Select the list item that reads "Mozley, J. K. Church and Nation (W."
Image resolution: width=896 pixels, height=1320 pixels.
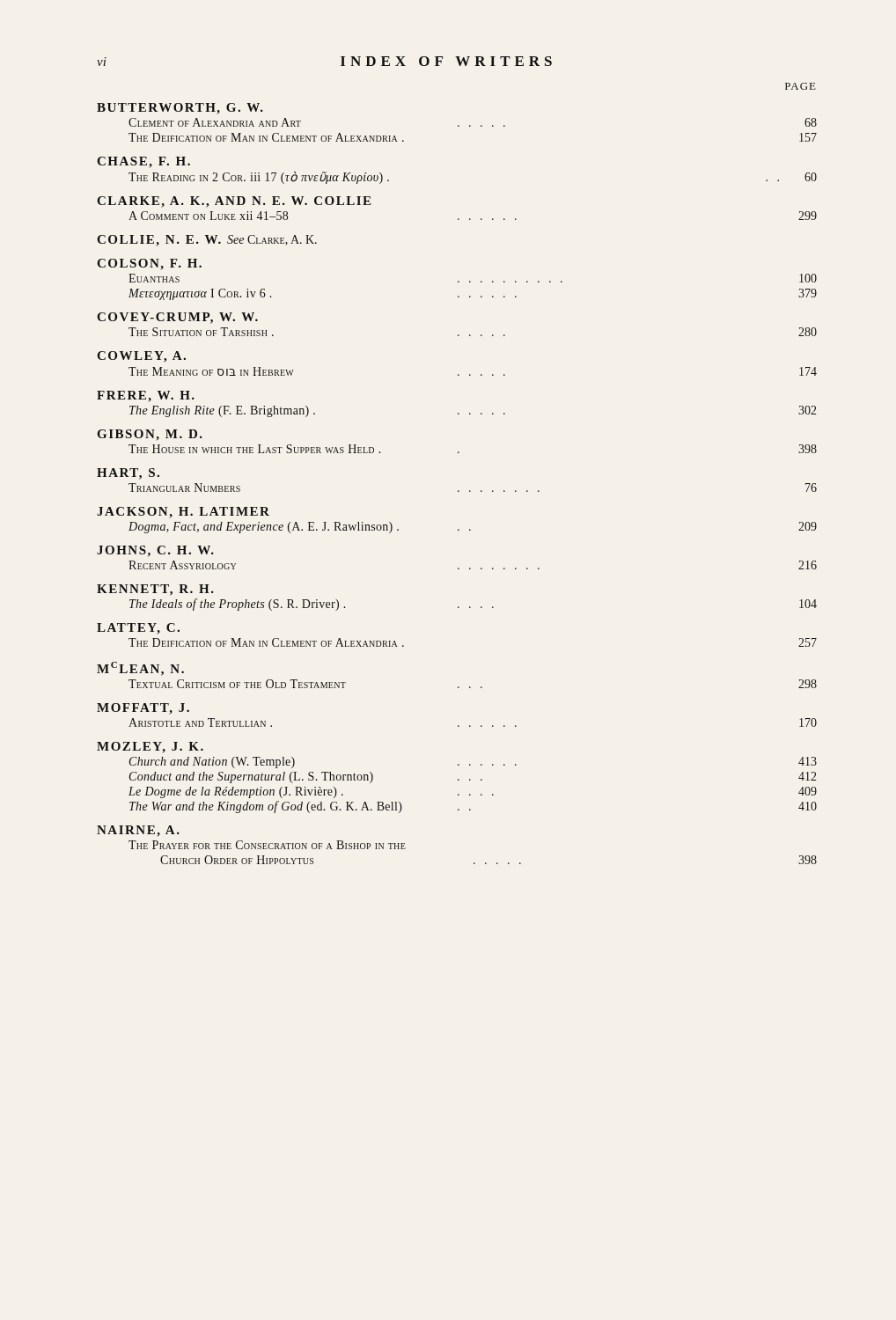point(457,777)
